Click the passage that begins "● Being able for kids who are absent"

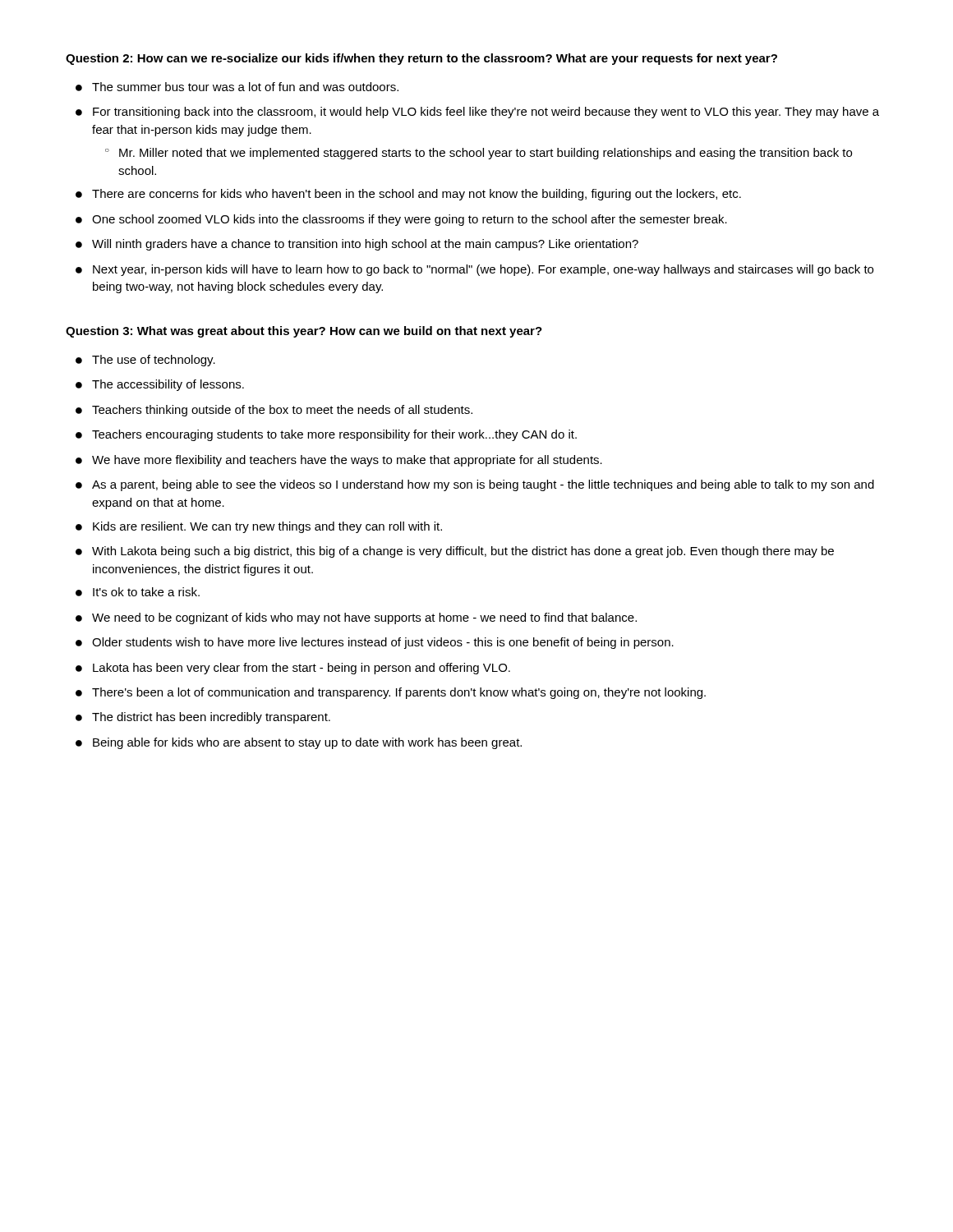pos(476,743)
